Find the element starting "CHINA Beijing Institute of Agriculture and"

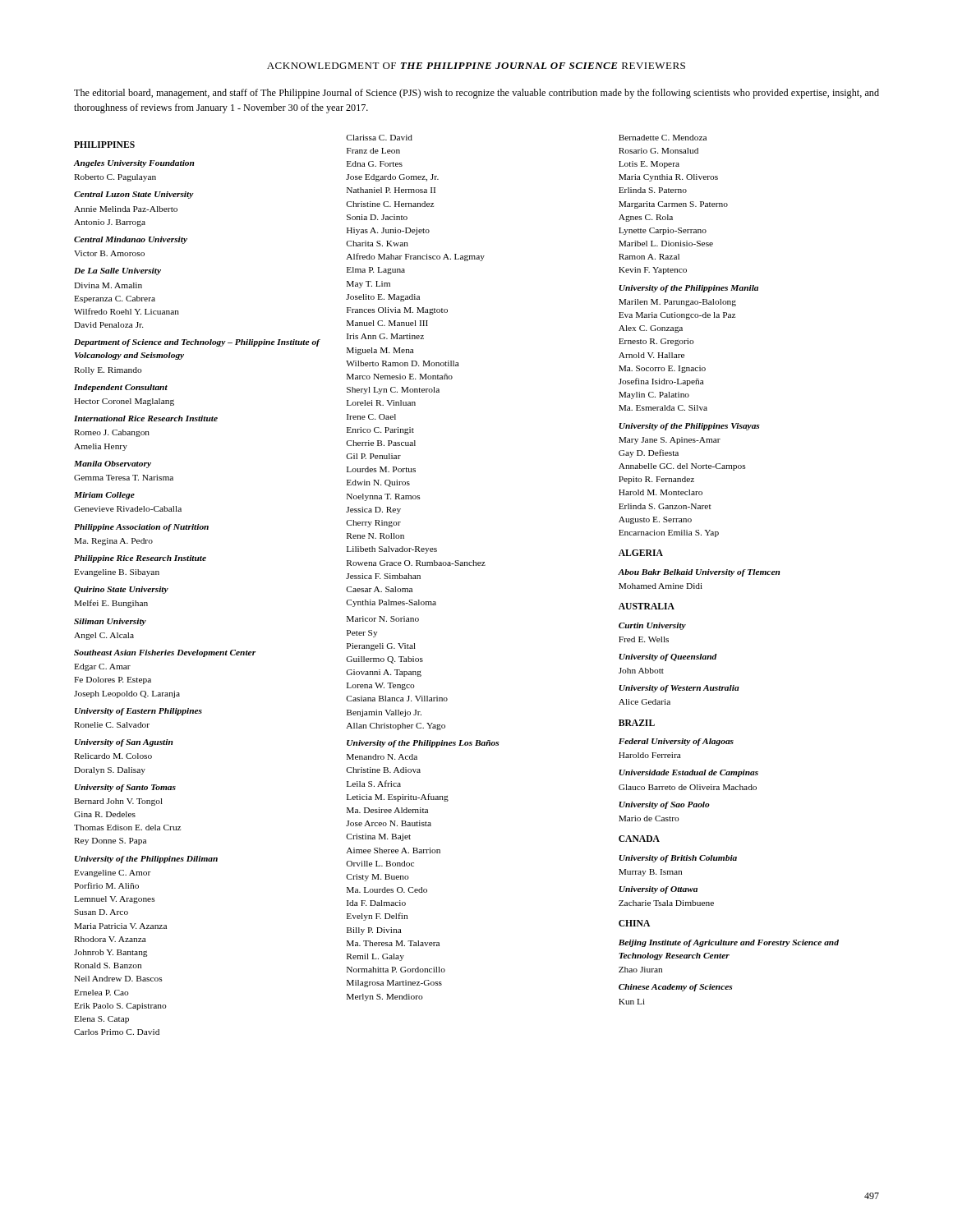tap(634, 923)
